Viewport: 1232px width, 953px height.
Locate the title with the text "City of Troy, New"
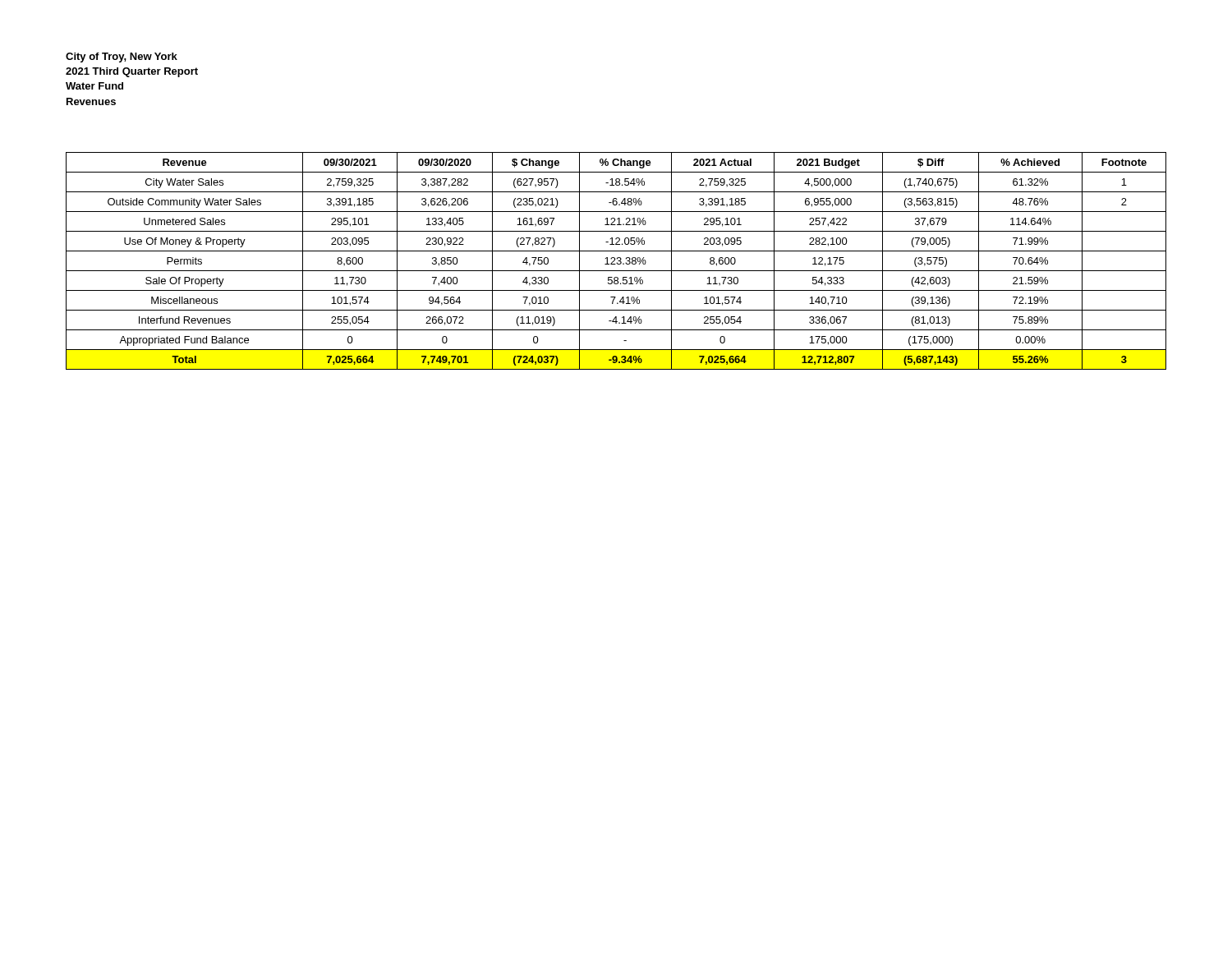point(132,79)
